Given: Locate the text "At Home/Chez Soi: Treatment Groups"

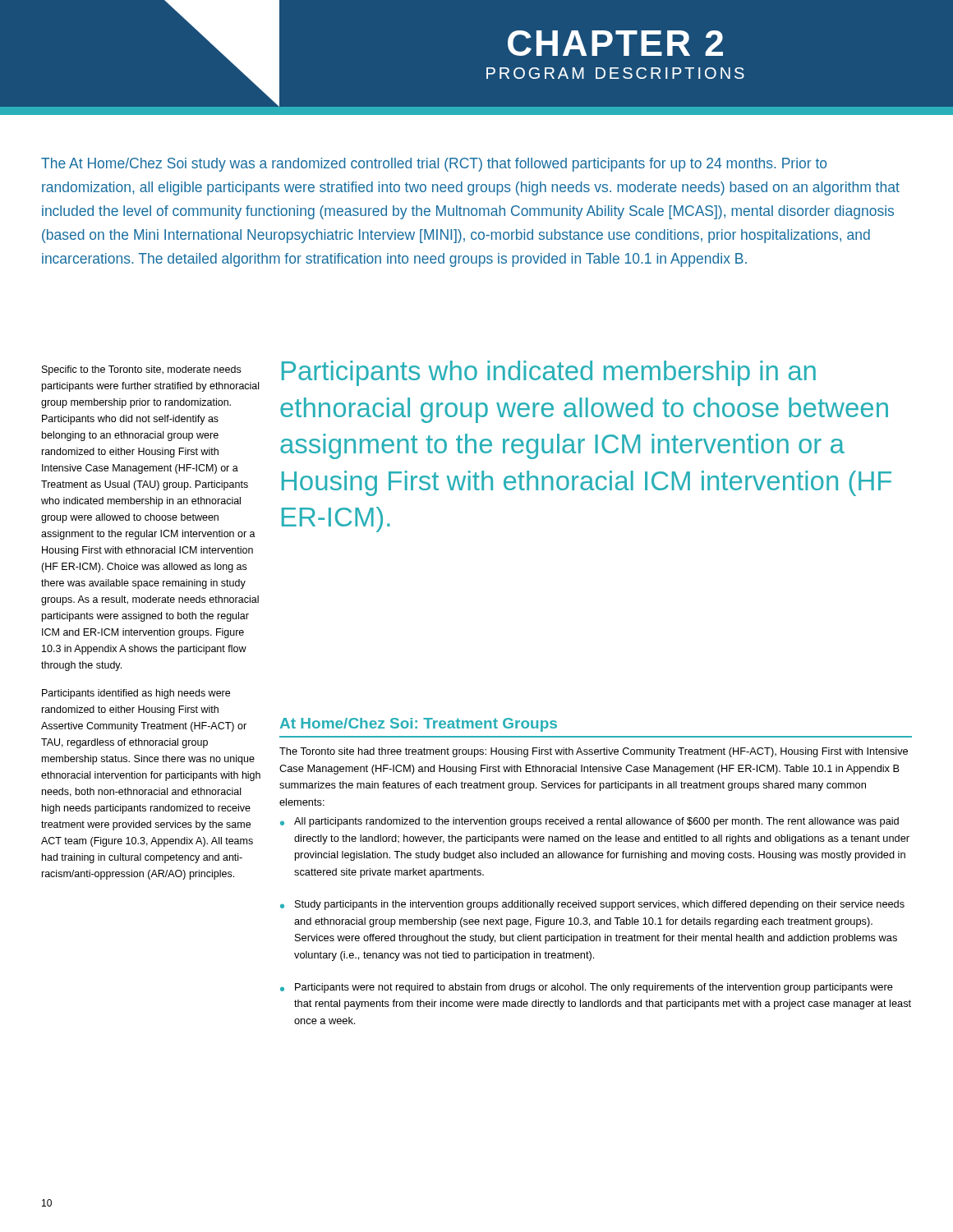Looking at the screenshot, I should point(419,723).
